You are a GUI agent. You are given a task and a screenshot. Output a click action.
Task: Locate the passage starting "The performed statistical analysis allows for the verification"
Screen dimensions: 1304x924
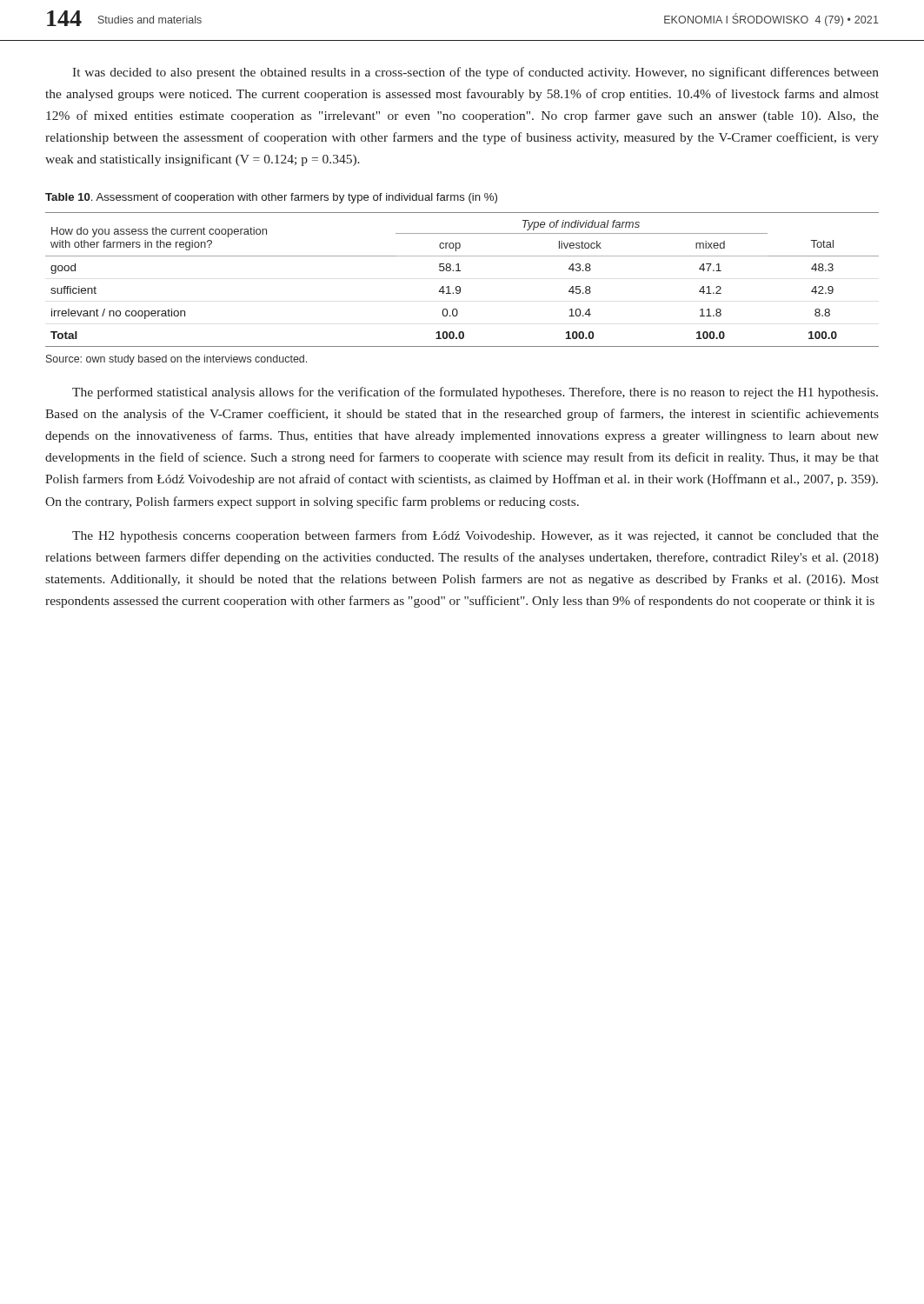point(462,446)
